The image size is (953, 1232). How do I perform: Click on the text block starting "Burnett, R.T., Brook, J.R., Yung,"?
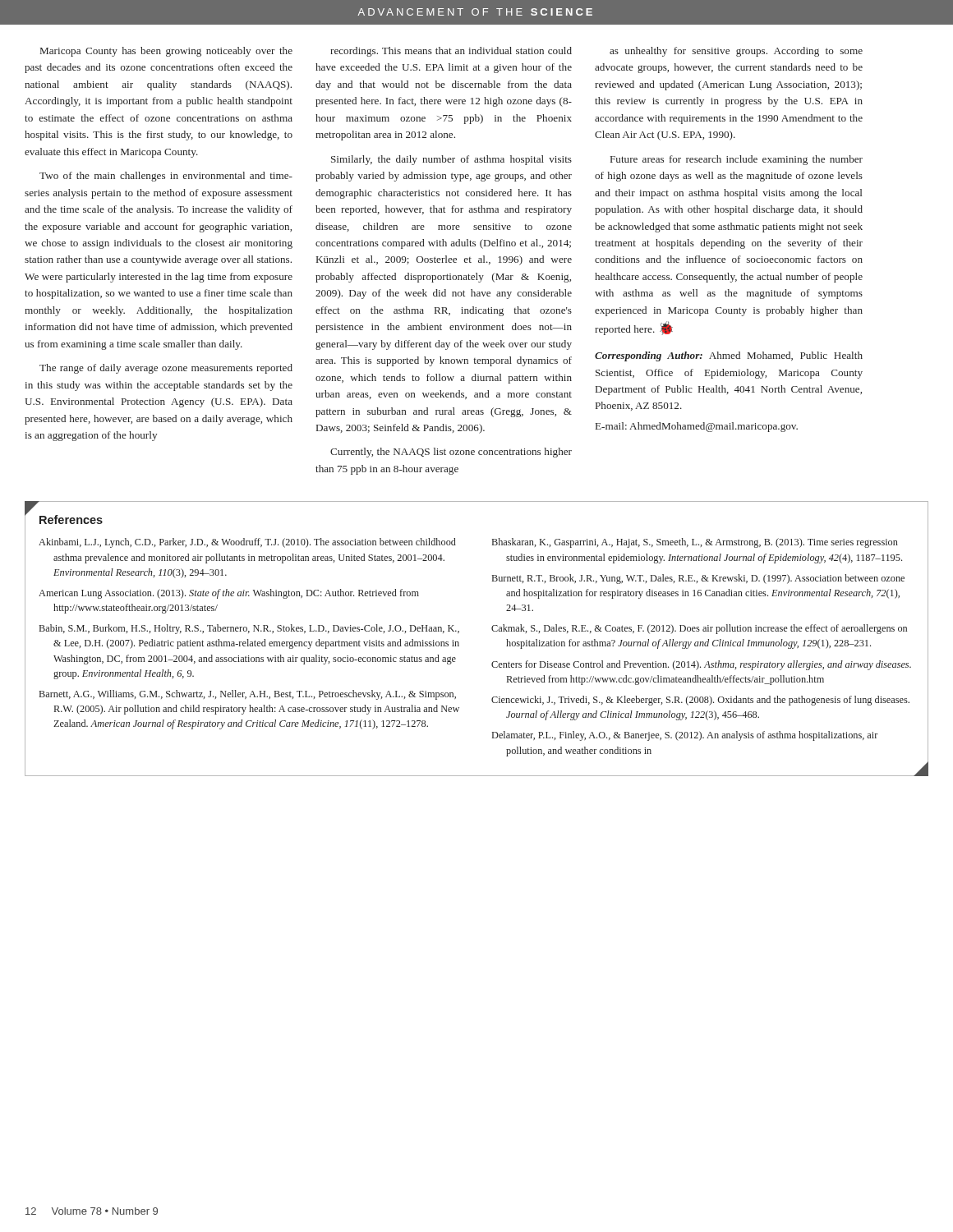698,593
